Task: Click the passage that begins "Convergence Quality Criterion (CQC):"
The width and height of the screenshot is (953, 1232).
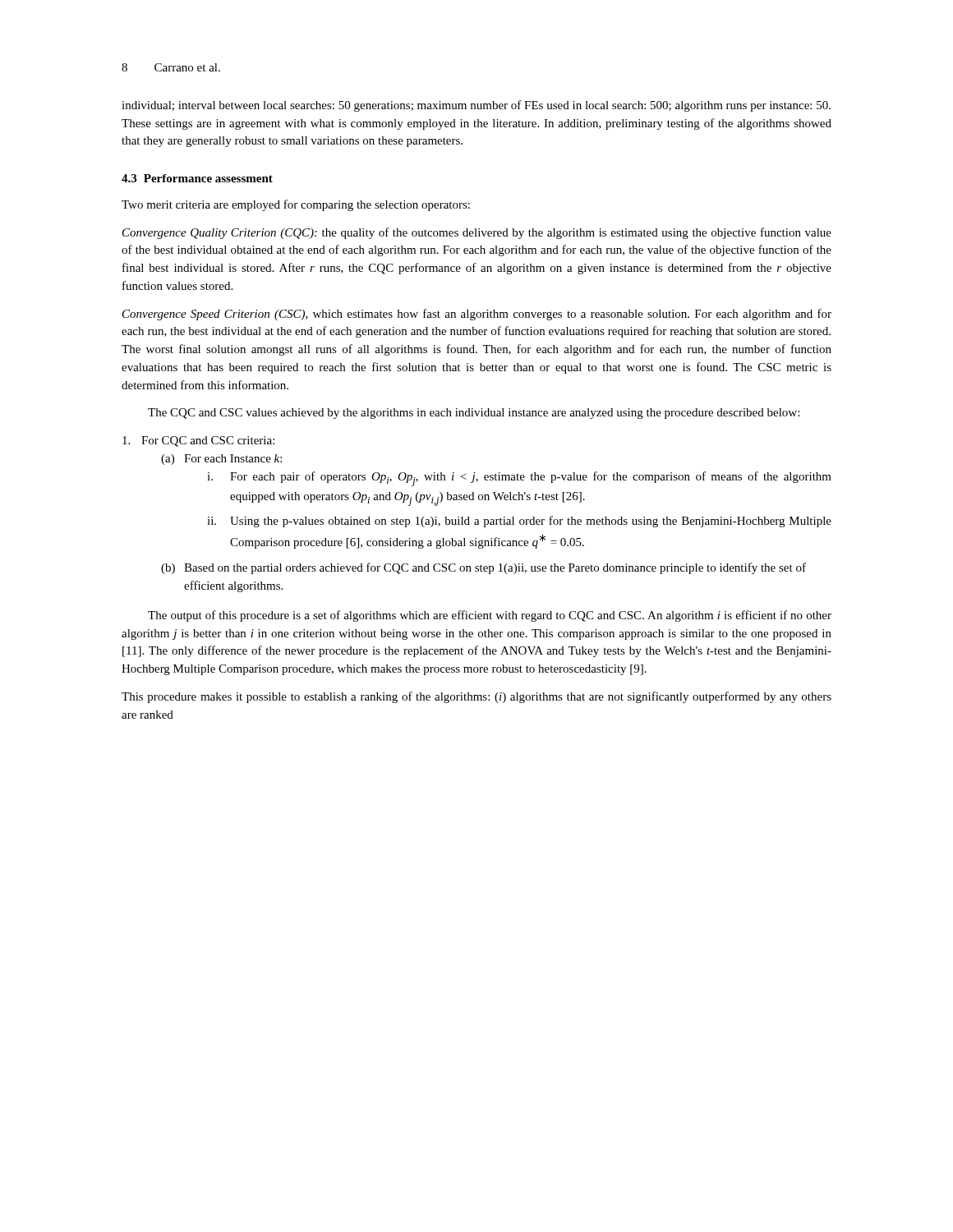Action: [476, 260]
